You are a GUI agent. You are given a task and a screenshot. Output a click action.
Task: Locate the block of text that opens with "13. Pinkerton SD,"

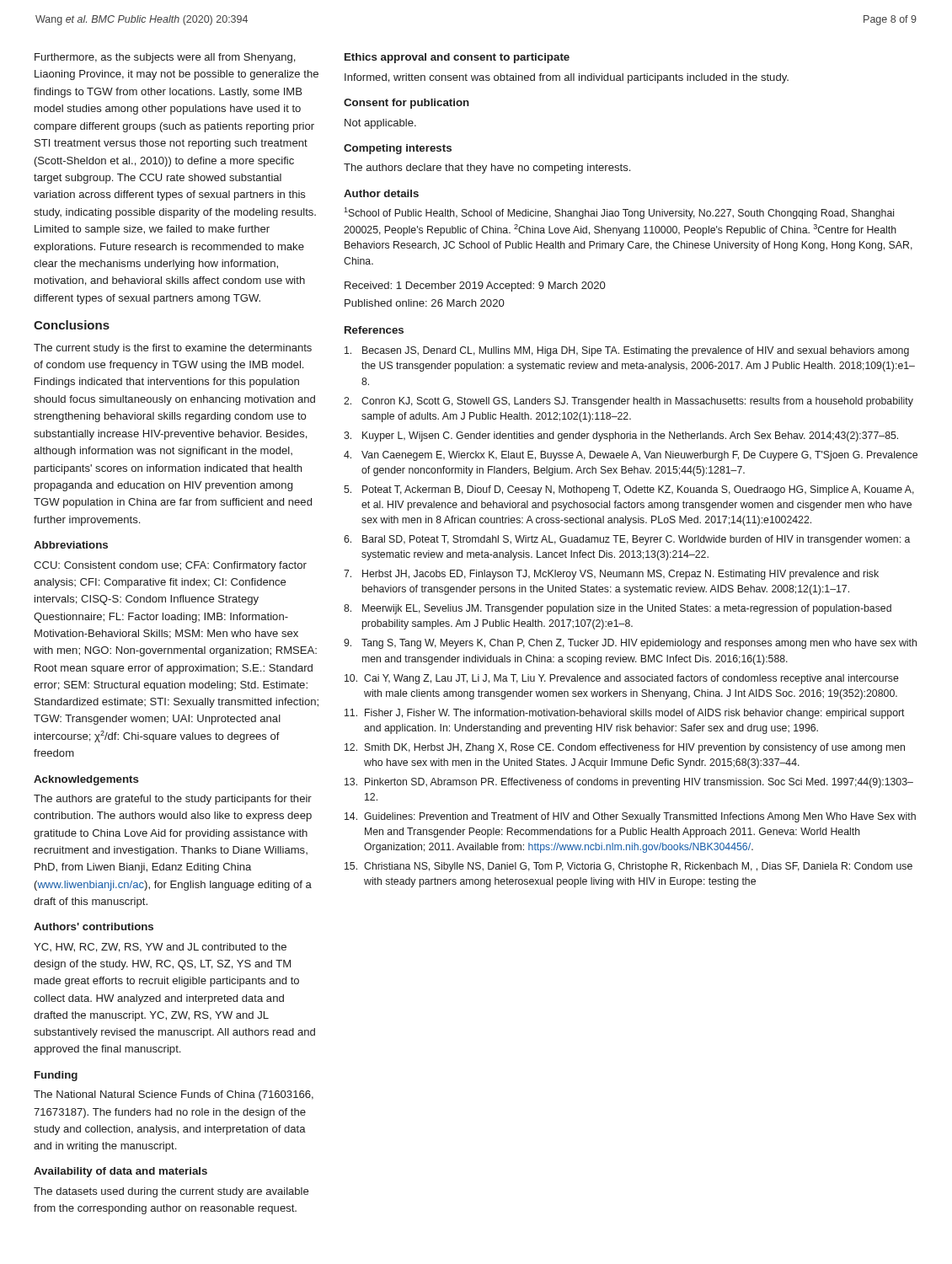click(631, 790)
